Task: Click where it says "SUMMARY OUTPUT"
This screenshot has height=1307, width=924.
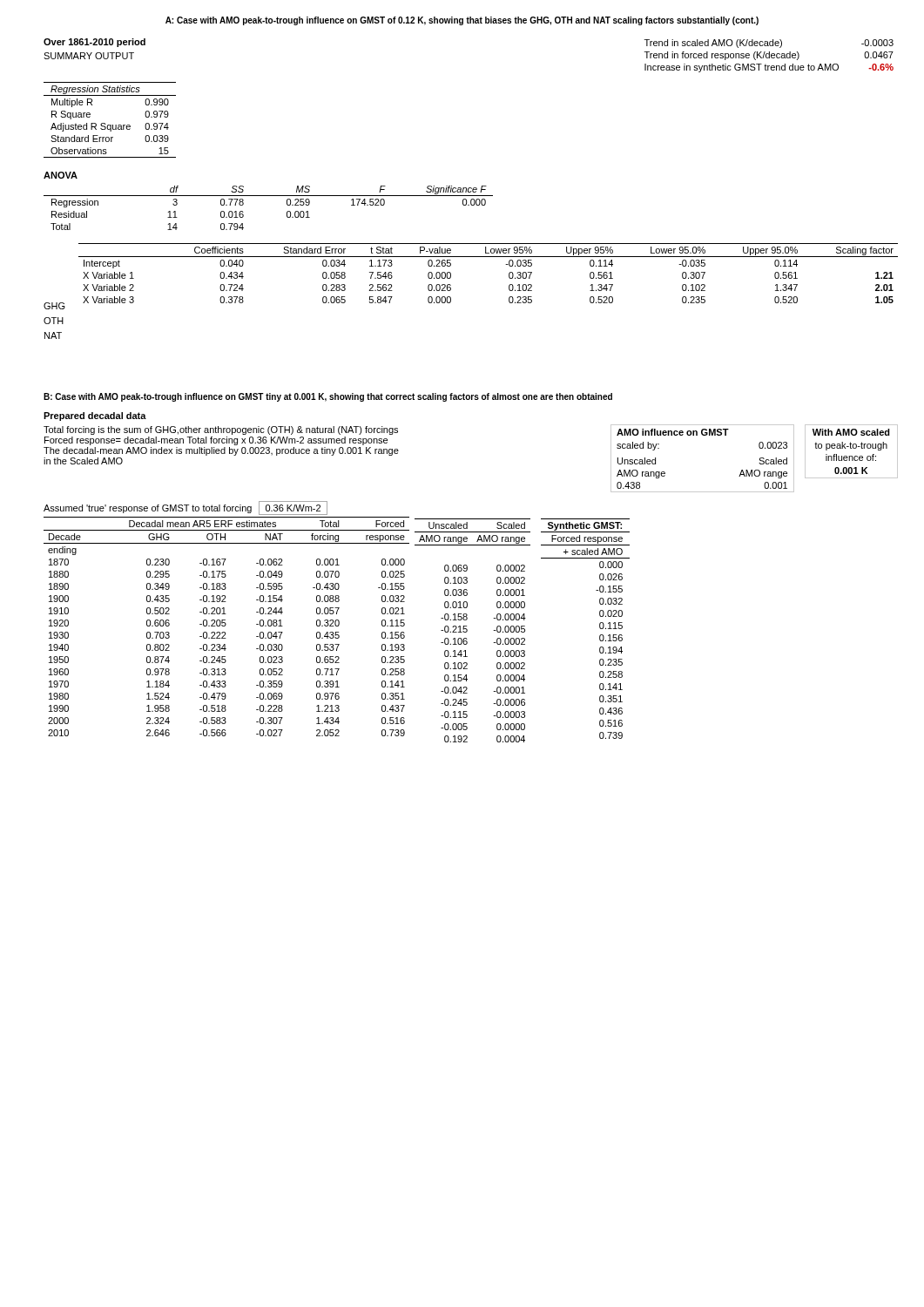Action: [89, 56]
